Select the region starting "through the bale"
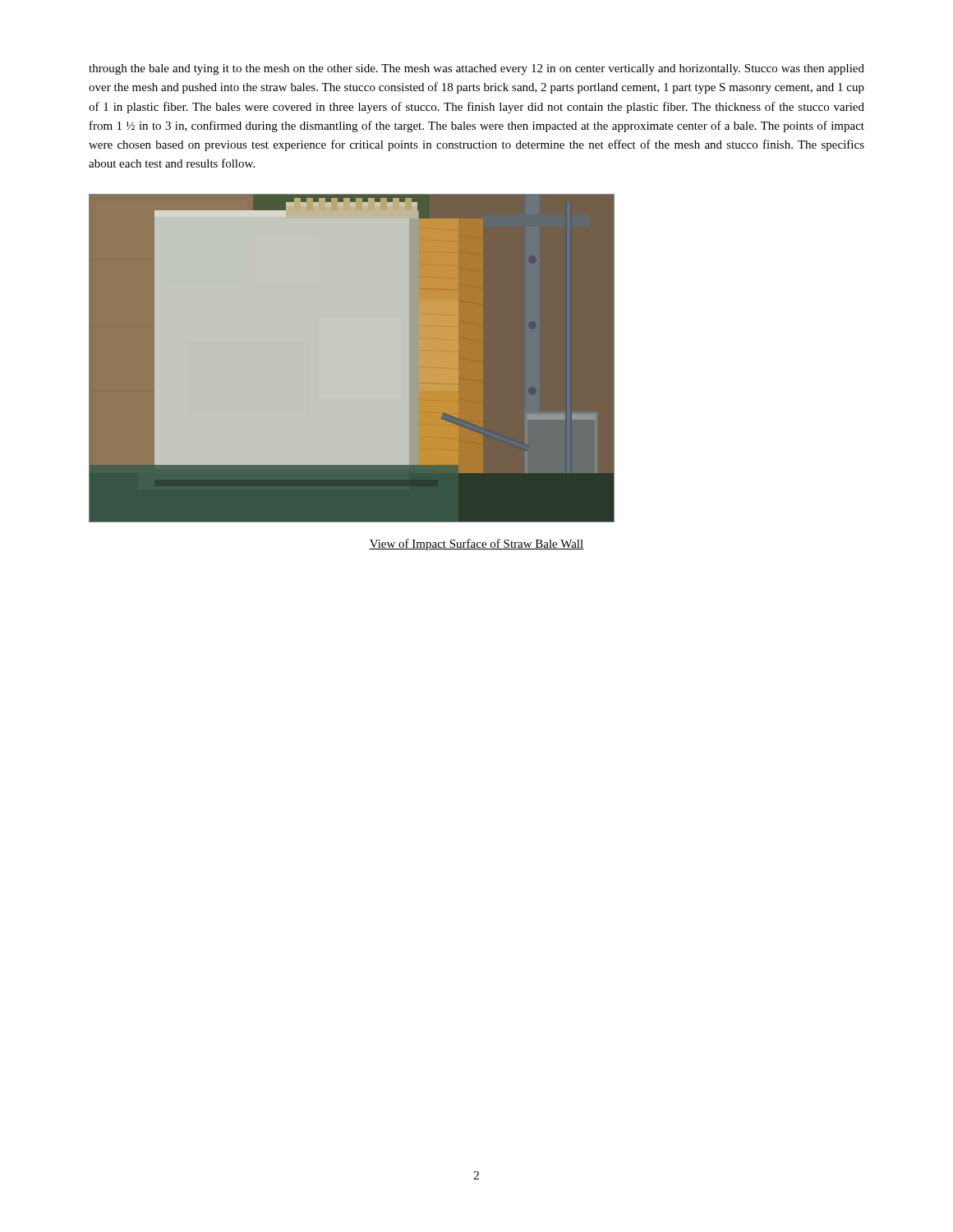 pos(476,116)
